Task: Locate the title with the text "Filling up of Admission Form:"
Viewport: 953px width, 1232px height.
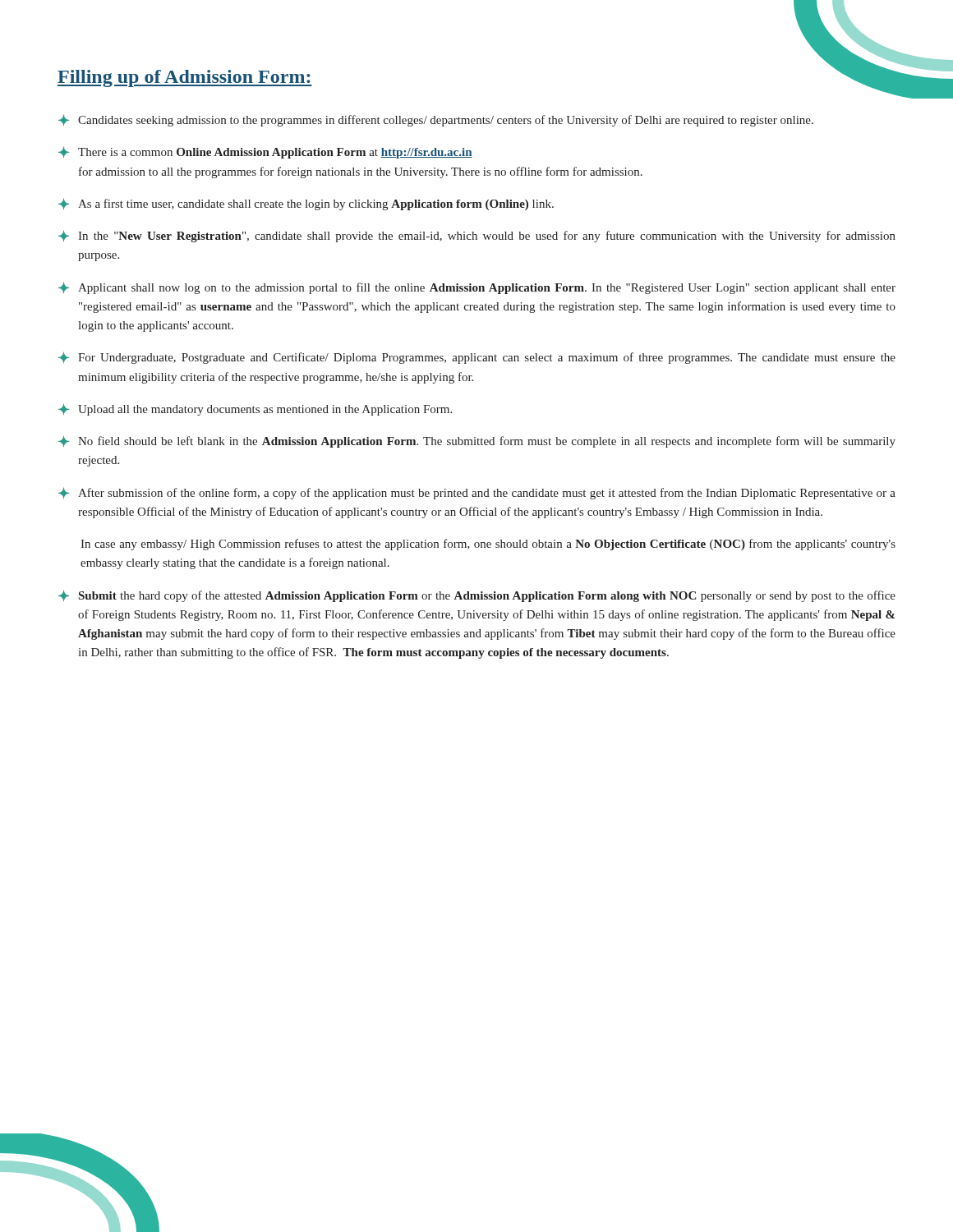Action: point(185,76)
